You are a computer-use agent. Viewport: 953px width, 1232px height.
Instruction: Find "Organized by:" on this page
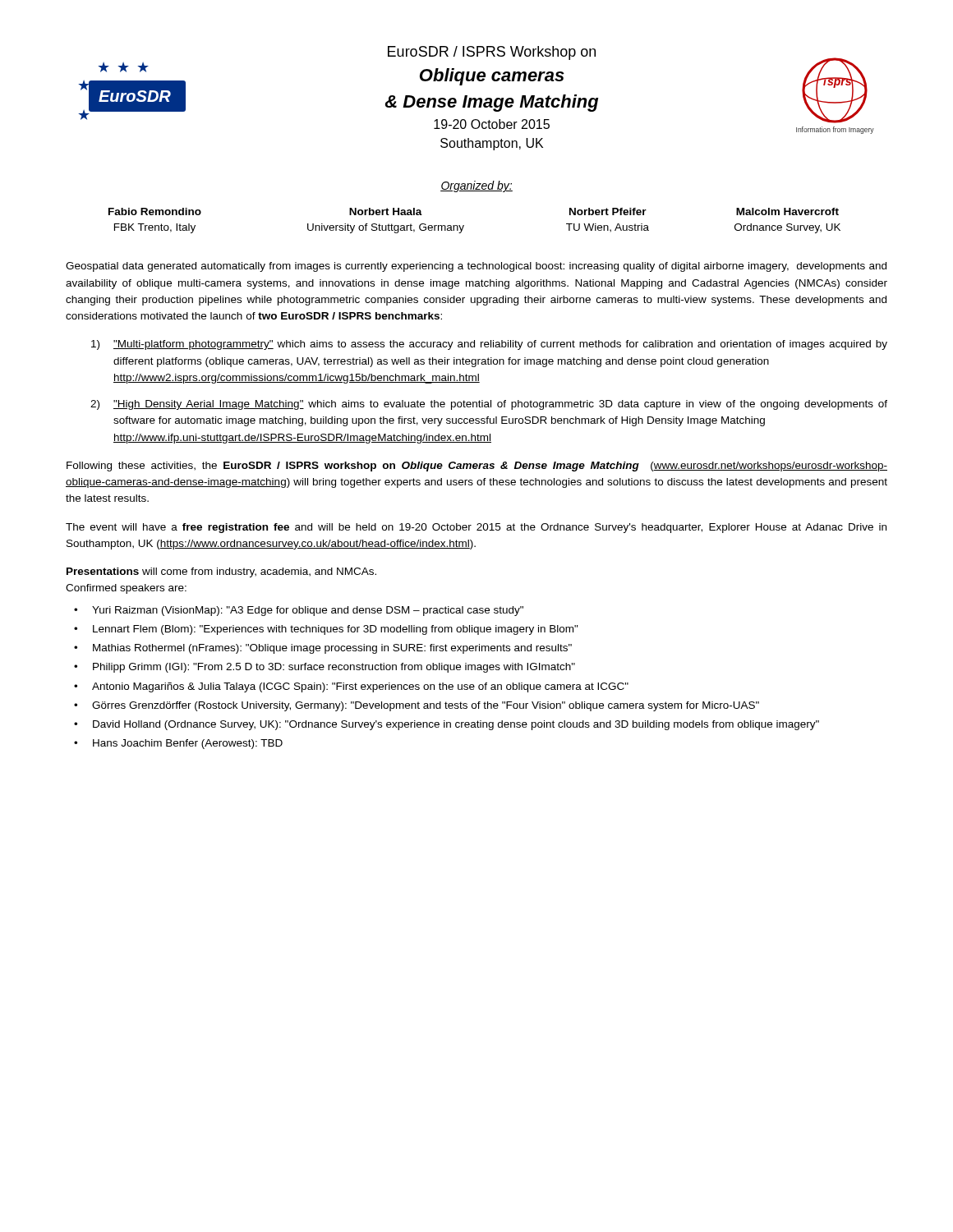(x=476, y=186)
